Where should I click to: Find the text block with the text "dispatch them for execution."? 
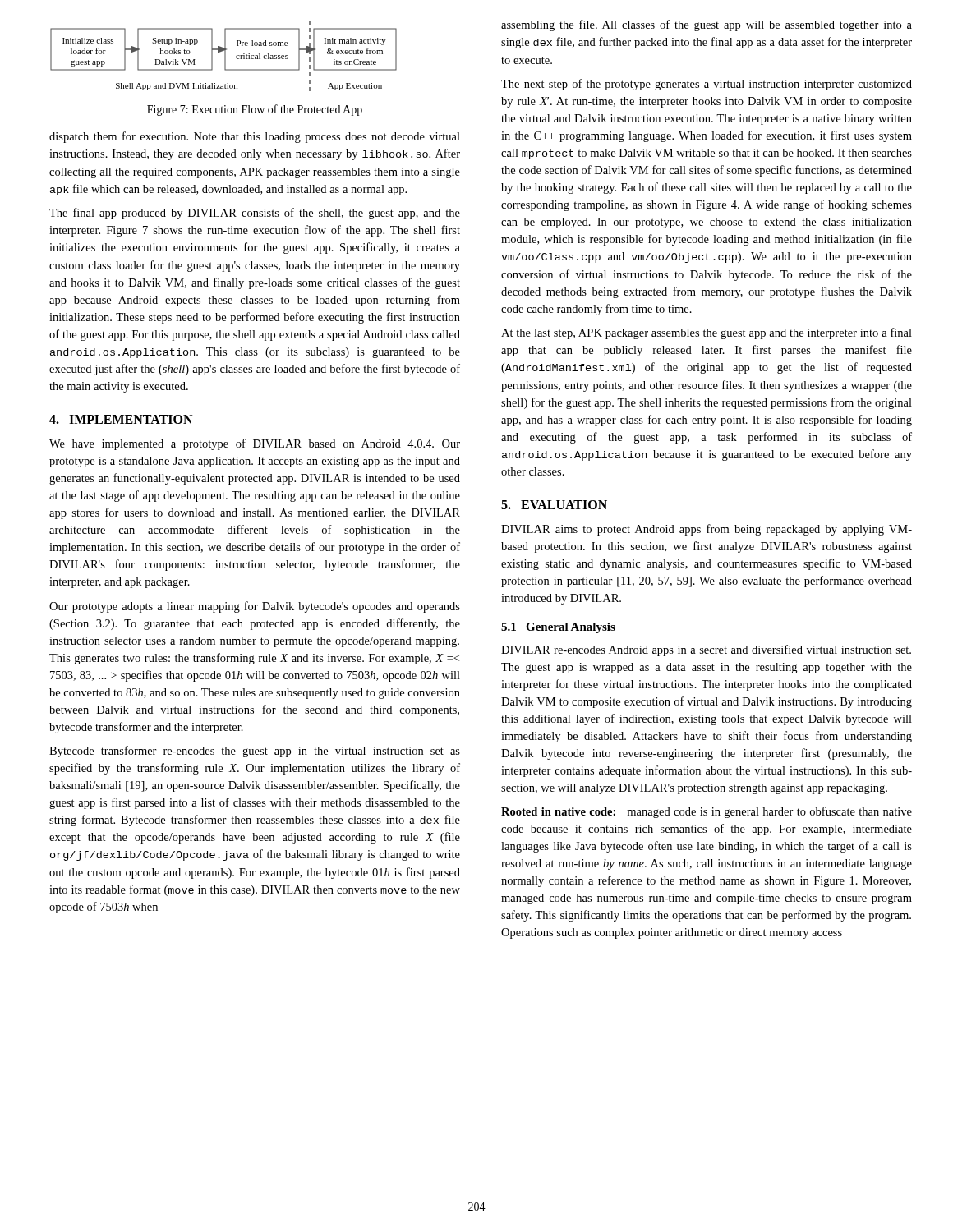click(x=255, y=262)
